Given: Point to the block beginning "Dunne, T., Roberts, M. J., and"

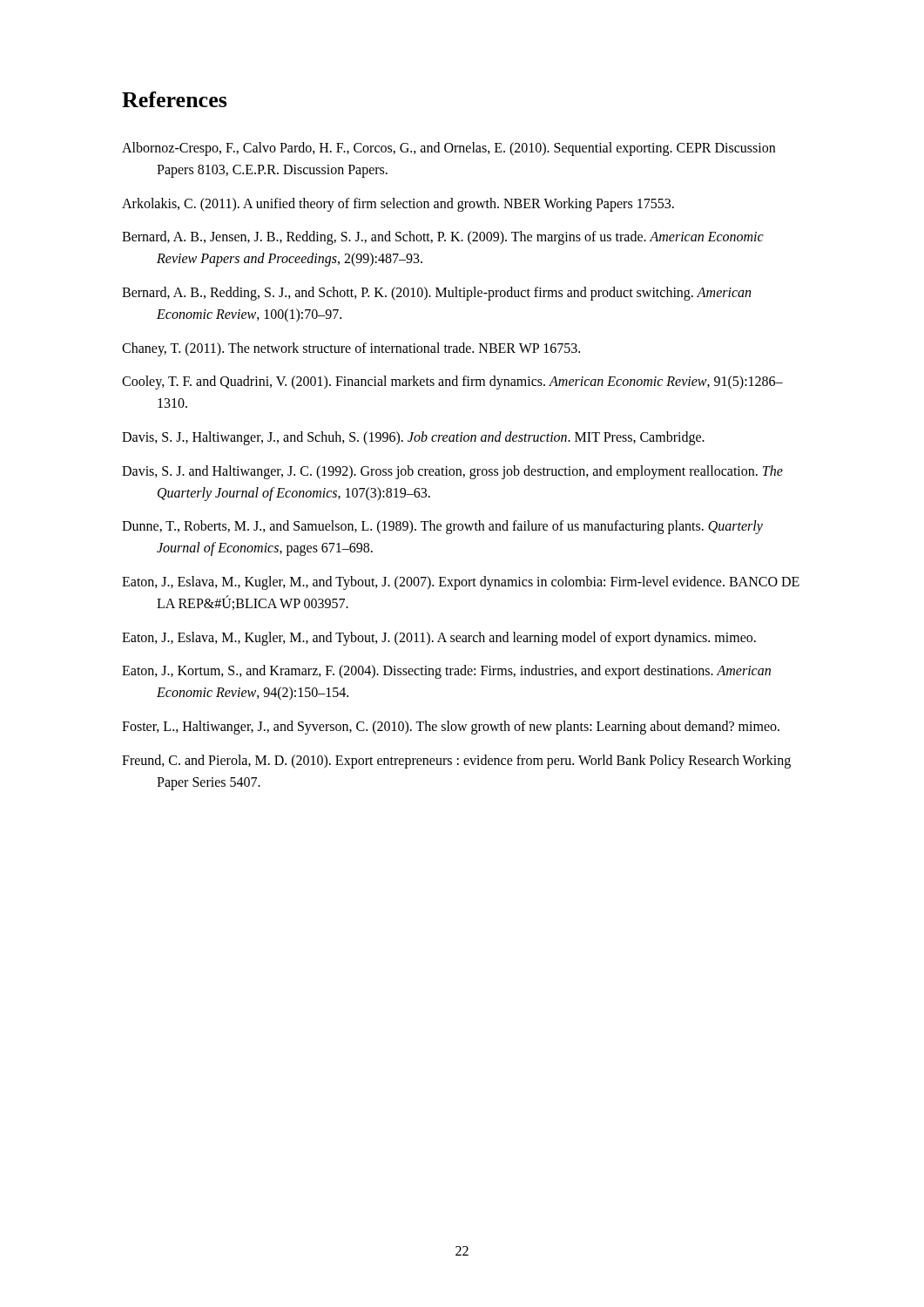Looking at the screenshot, I should tap(442, 537).
